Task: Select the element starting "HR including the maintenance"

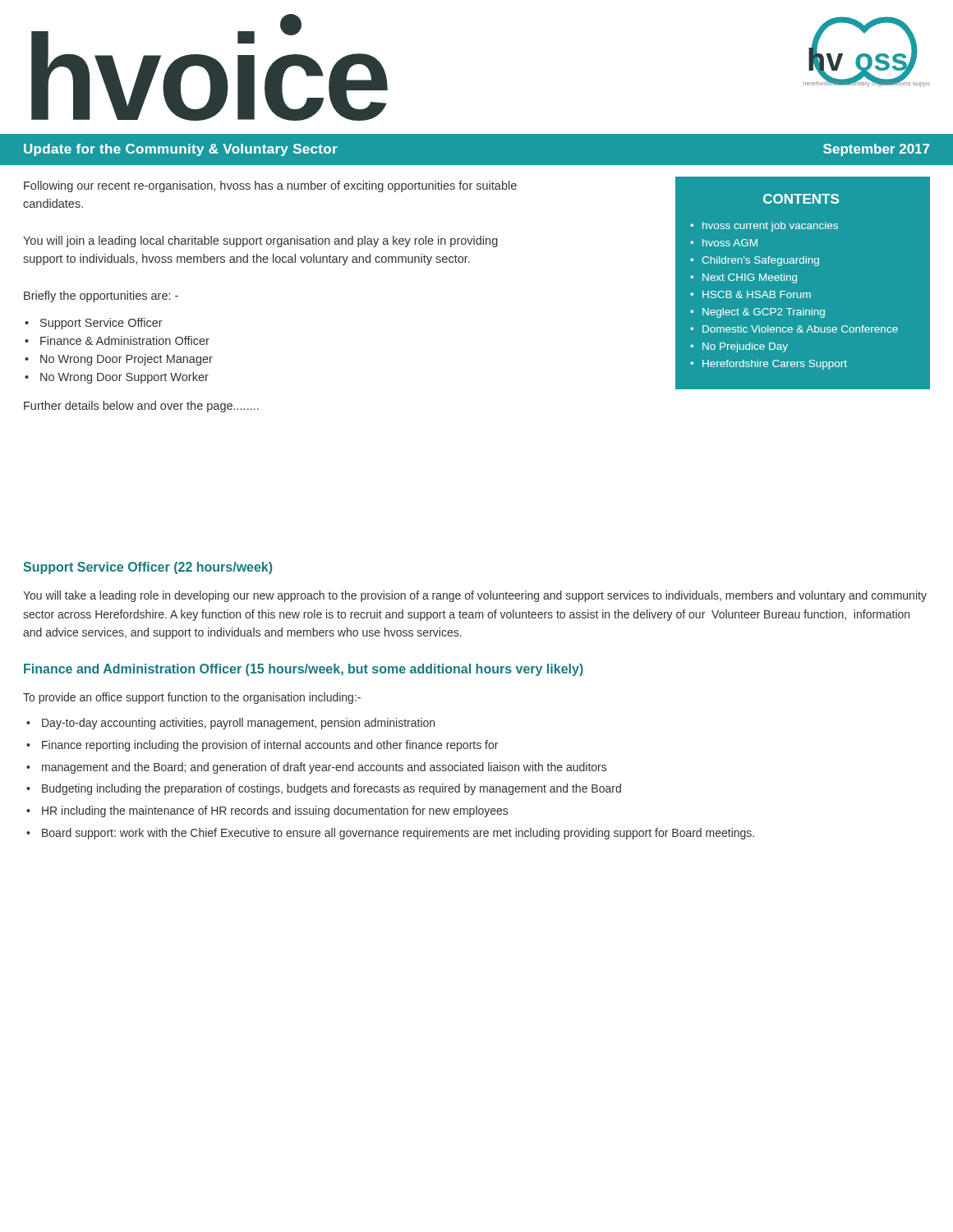Action: point(275,811)
